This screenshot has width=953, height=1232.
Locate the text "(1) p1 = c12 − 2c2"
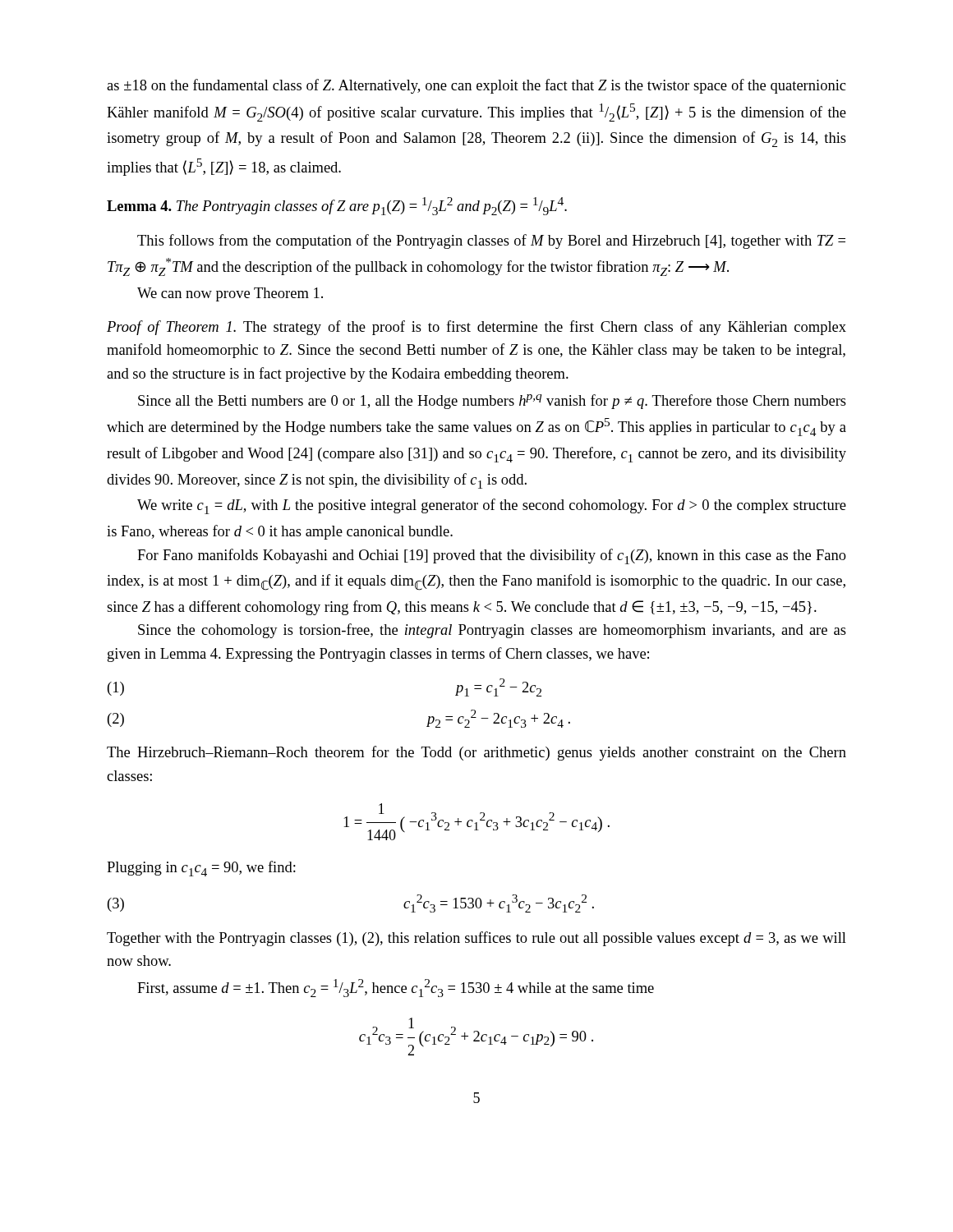pyautogui.click(x=476, y=687)
